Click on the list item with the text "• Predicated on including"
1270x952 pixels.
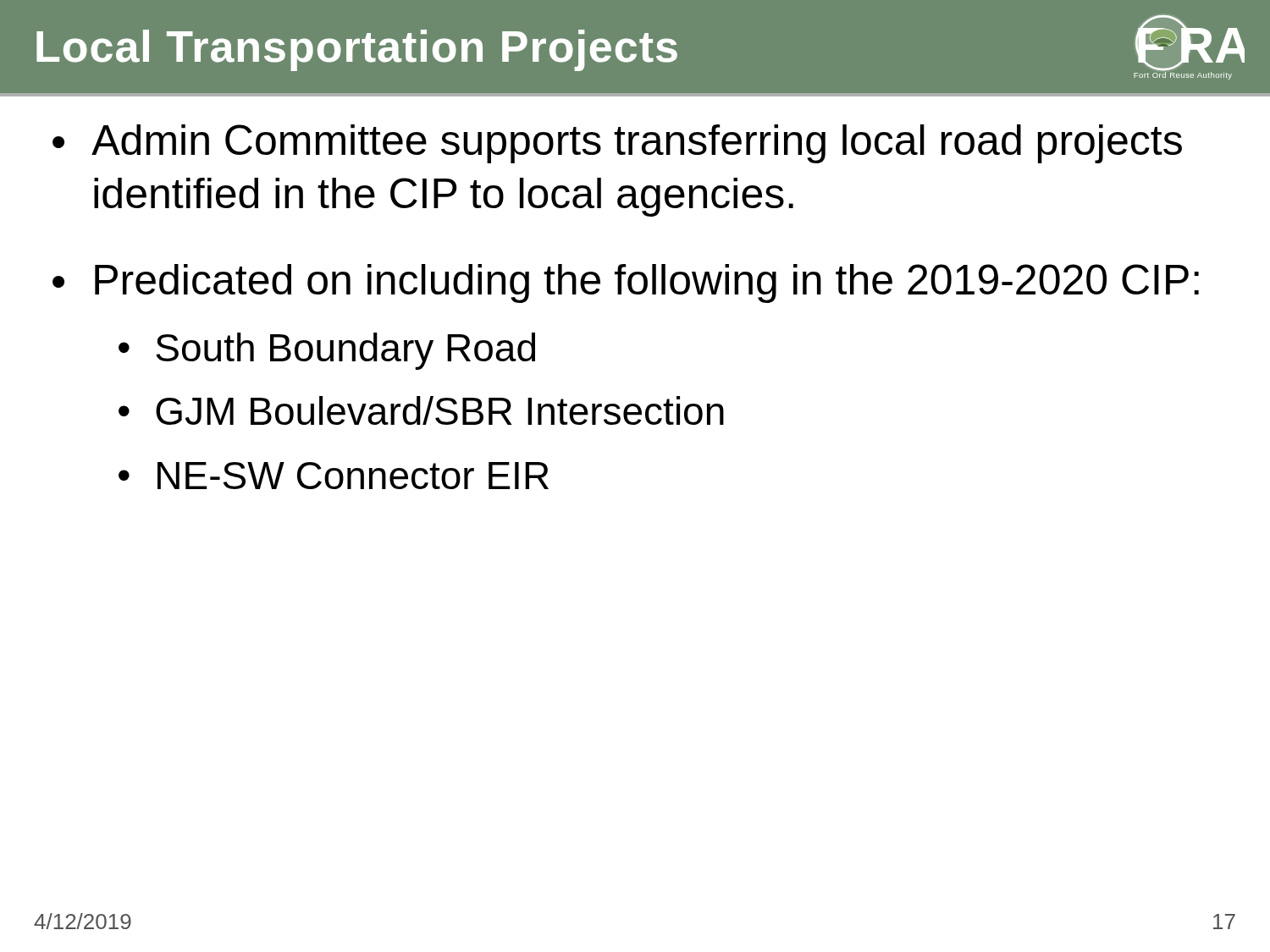coord(627,385)
